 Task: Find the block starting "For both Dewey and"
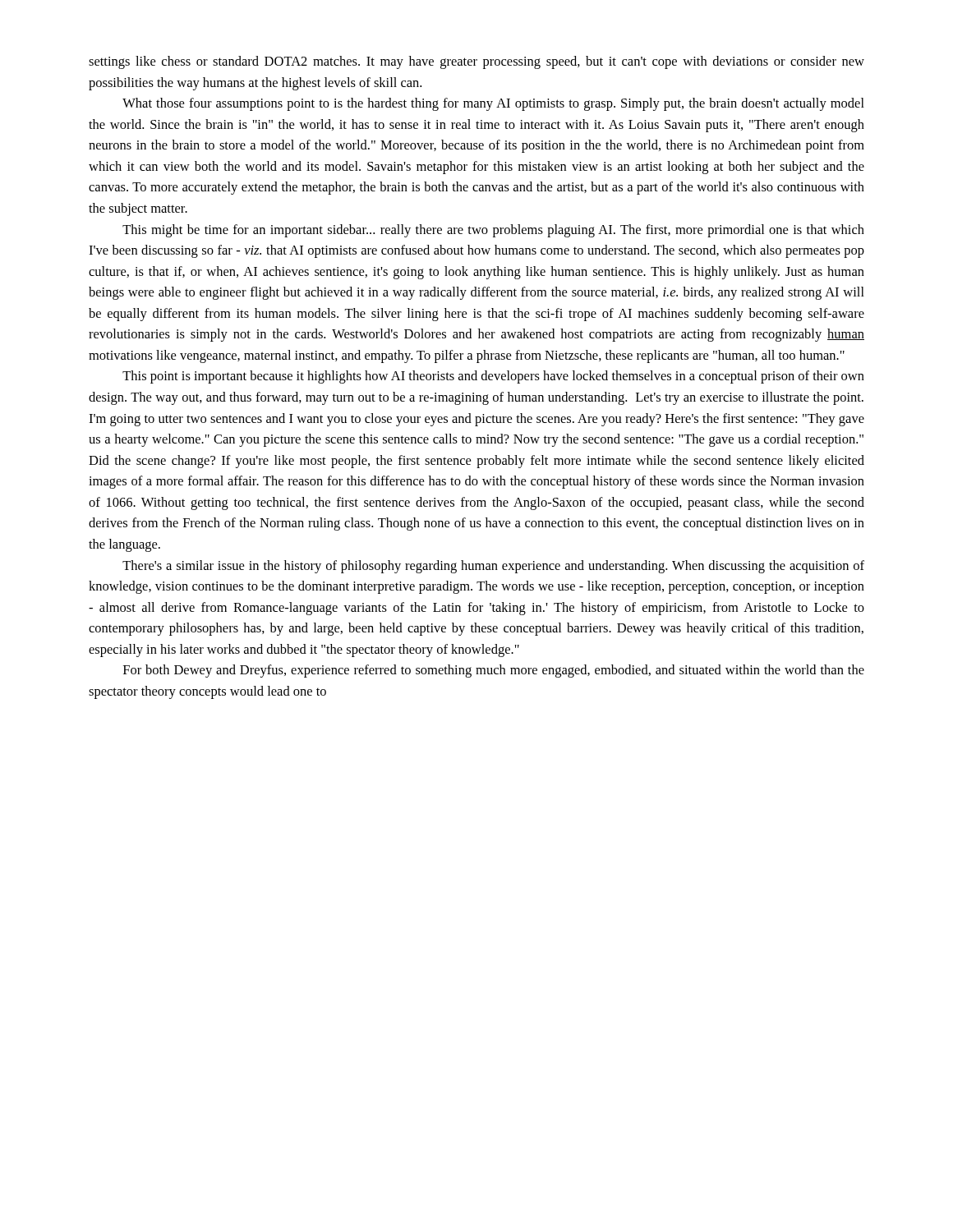click(x=476, y=681)
